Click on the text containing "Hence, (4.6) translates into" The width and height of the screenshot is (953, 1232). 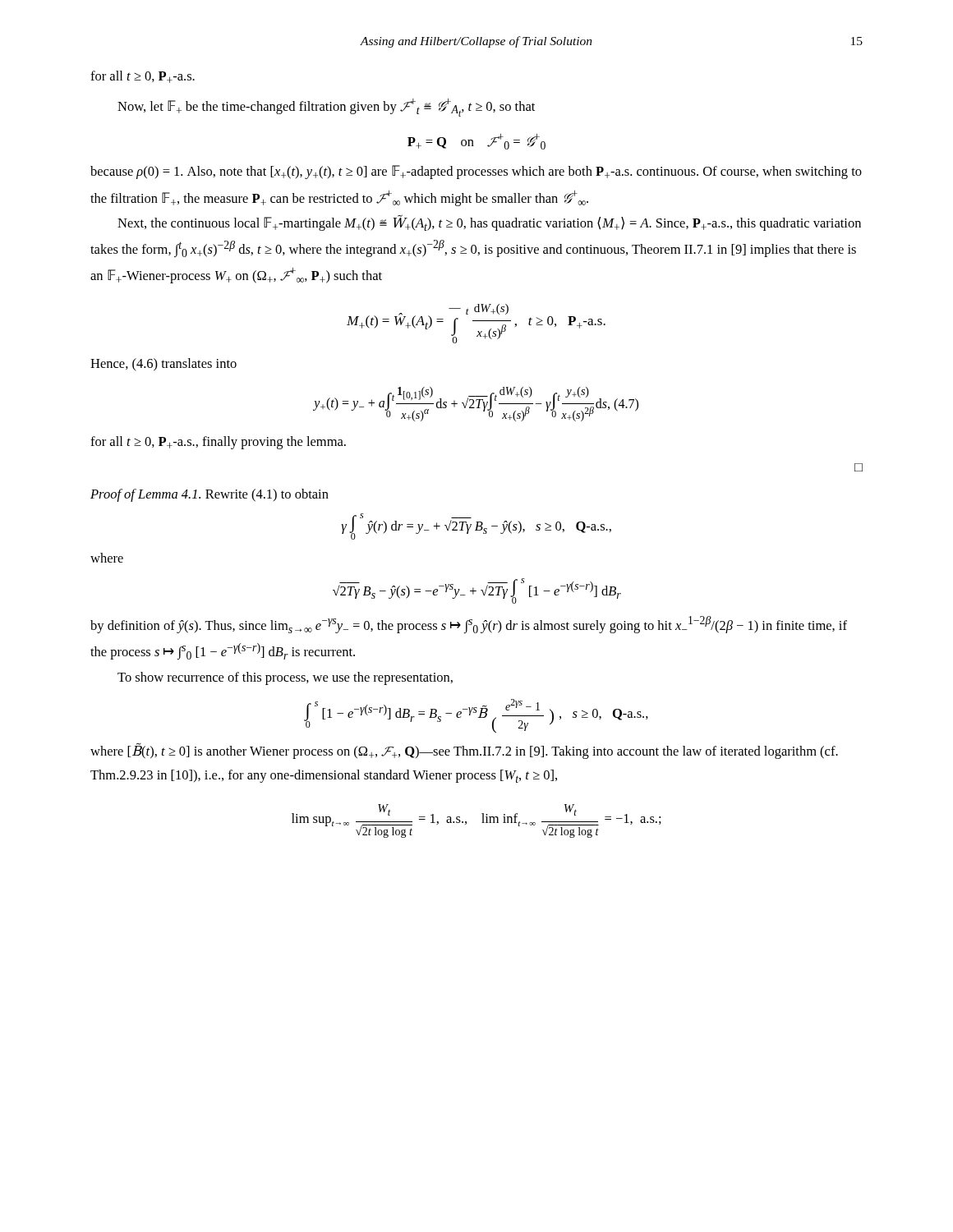tap(163, 365)
